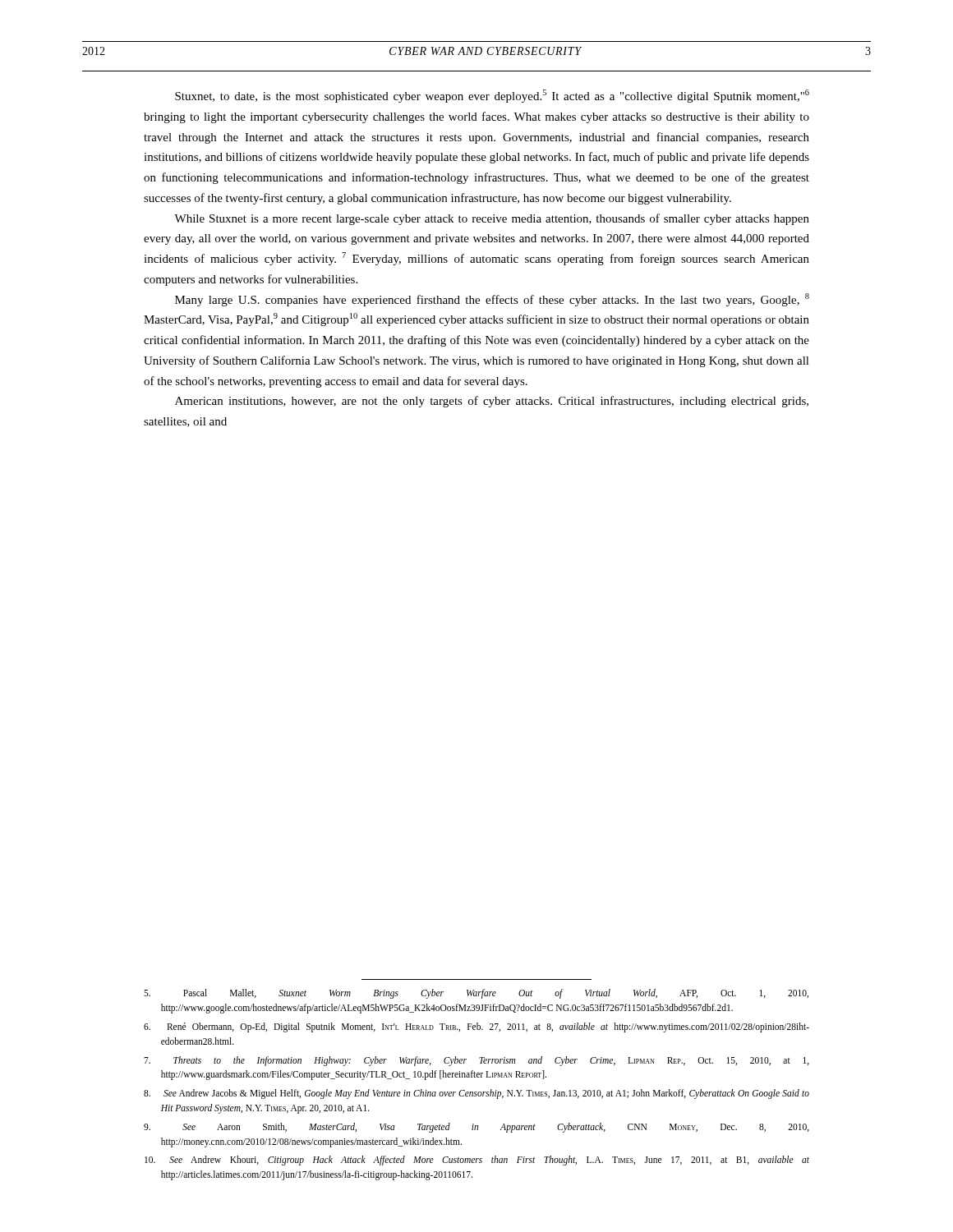Locate the block of text that opens with "See Andrew Jacobs & Miguel Helft, Google"
Screen dimensions: 1232x953
click(476, 1100)
